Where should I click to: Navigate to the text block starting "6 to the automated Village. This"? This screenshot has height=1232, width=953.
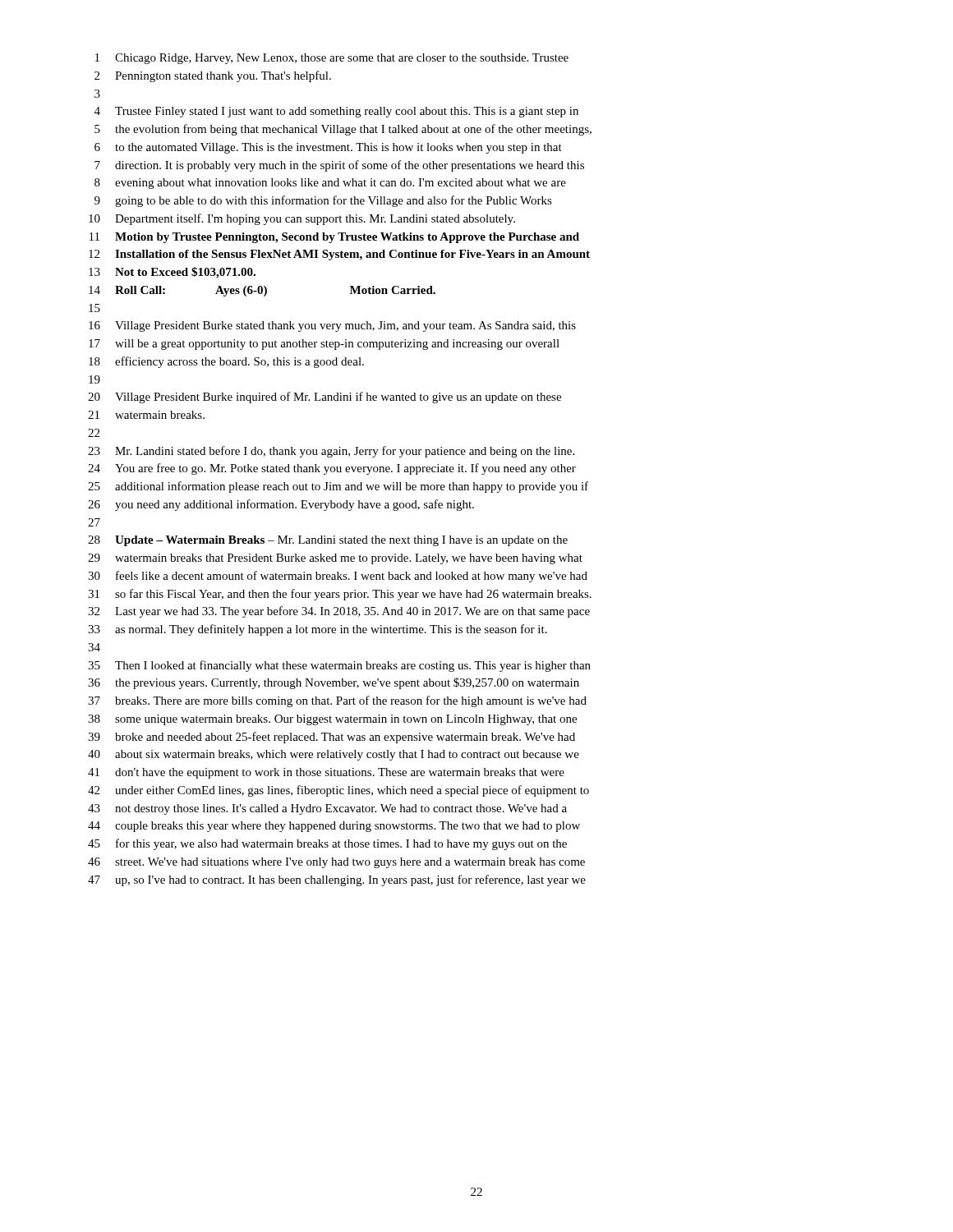476,148
